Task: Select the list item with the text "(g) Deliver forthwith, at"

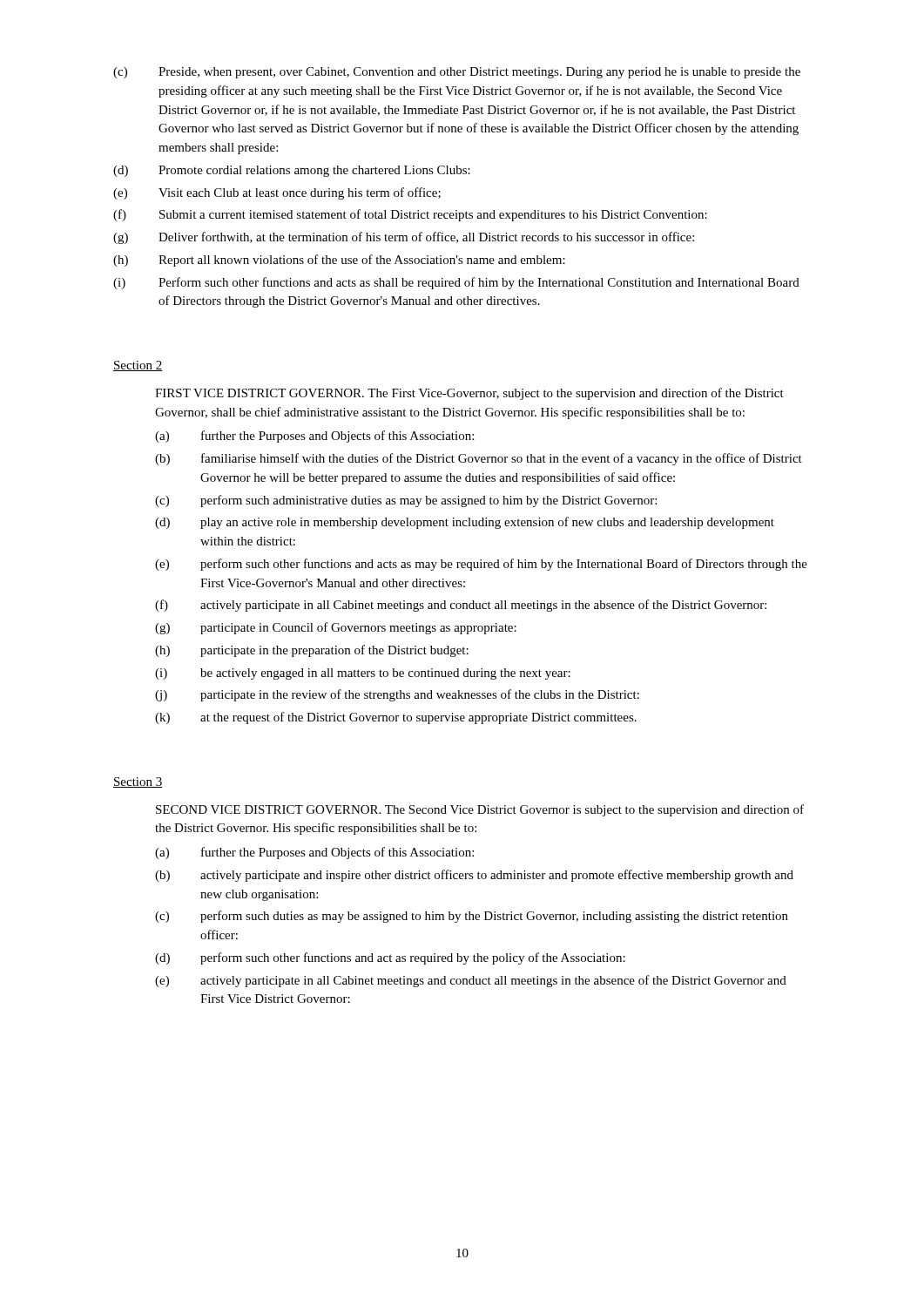Action: tap(462, 238)
